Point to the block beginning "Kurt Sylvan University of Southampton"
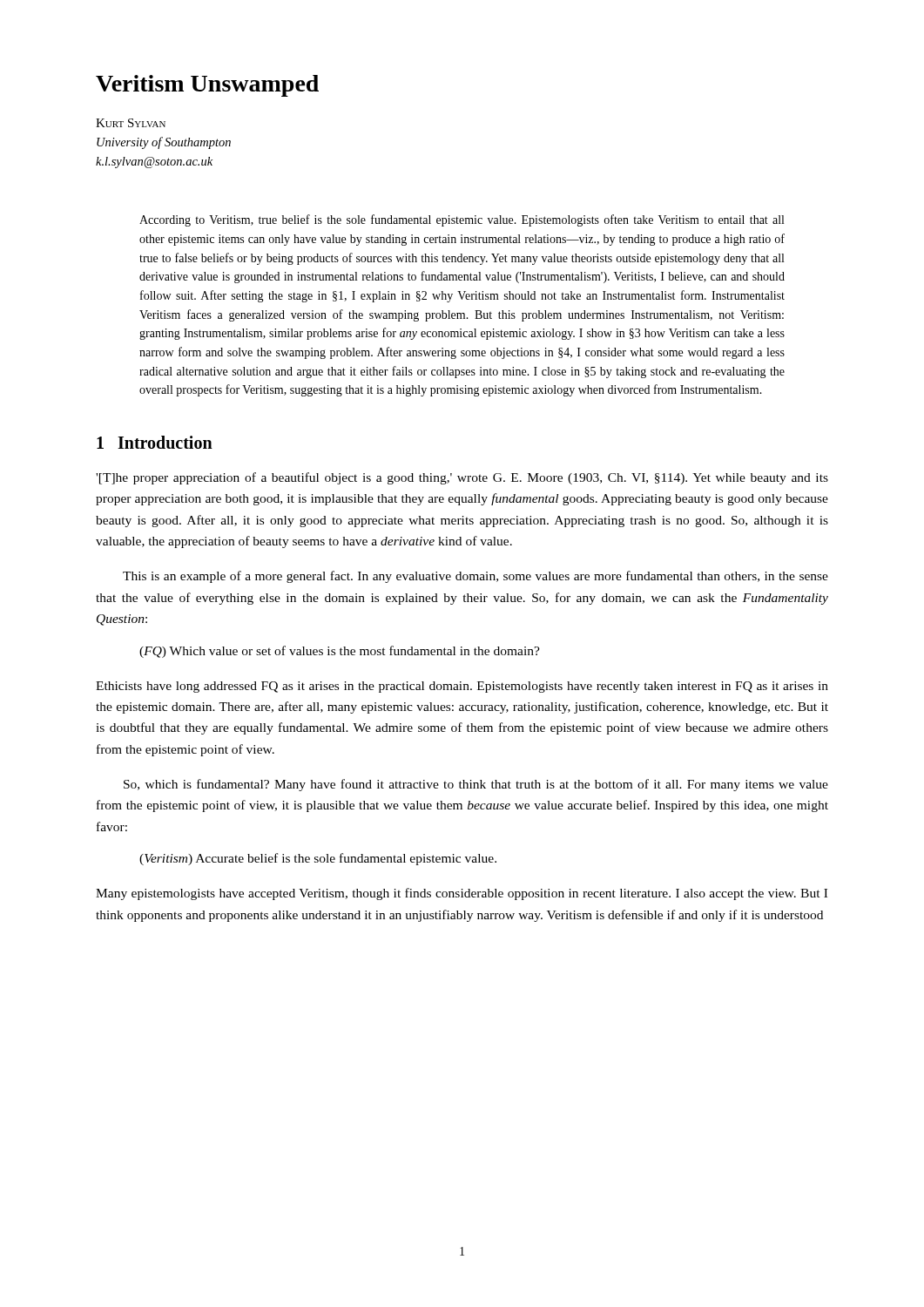Viewport: 924px width, 1307px height. (x=131, y=123)
